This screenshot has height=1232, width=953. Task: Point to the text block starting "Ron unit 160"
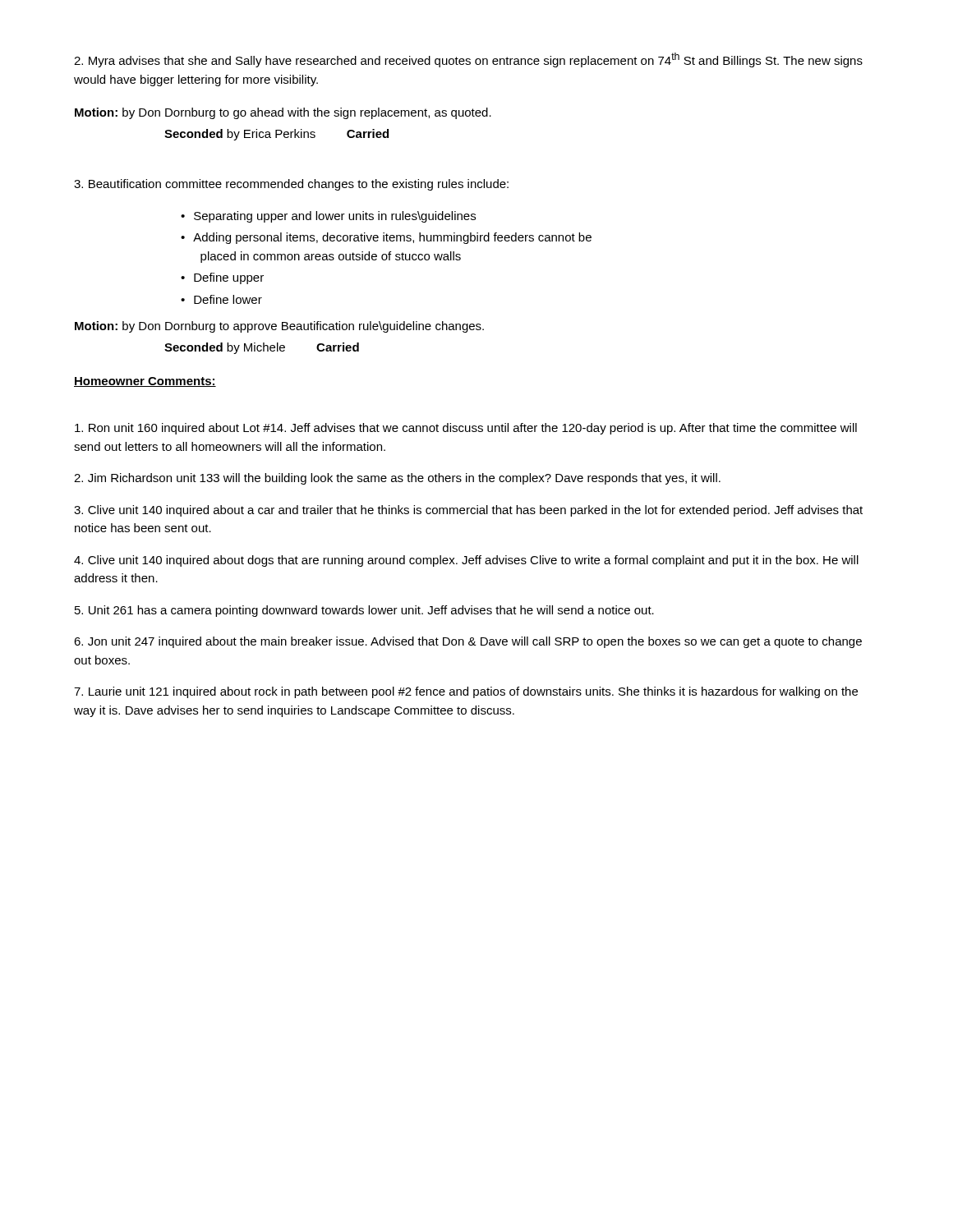[x=466, y=437]
